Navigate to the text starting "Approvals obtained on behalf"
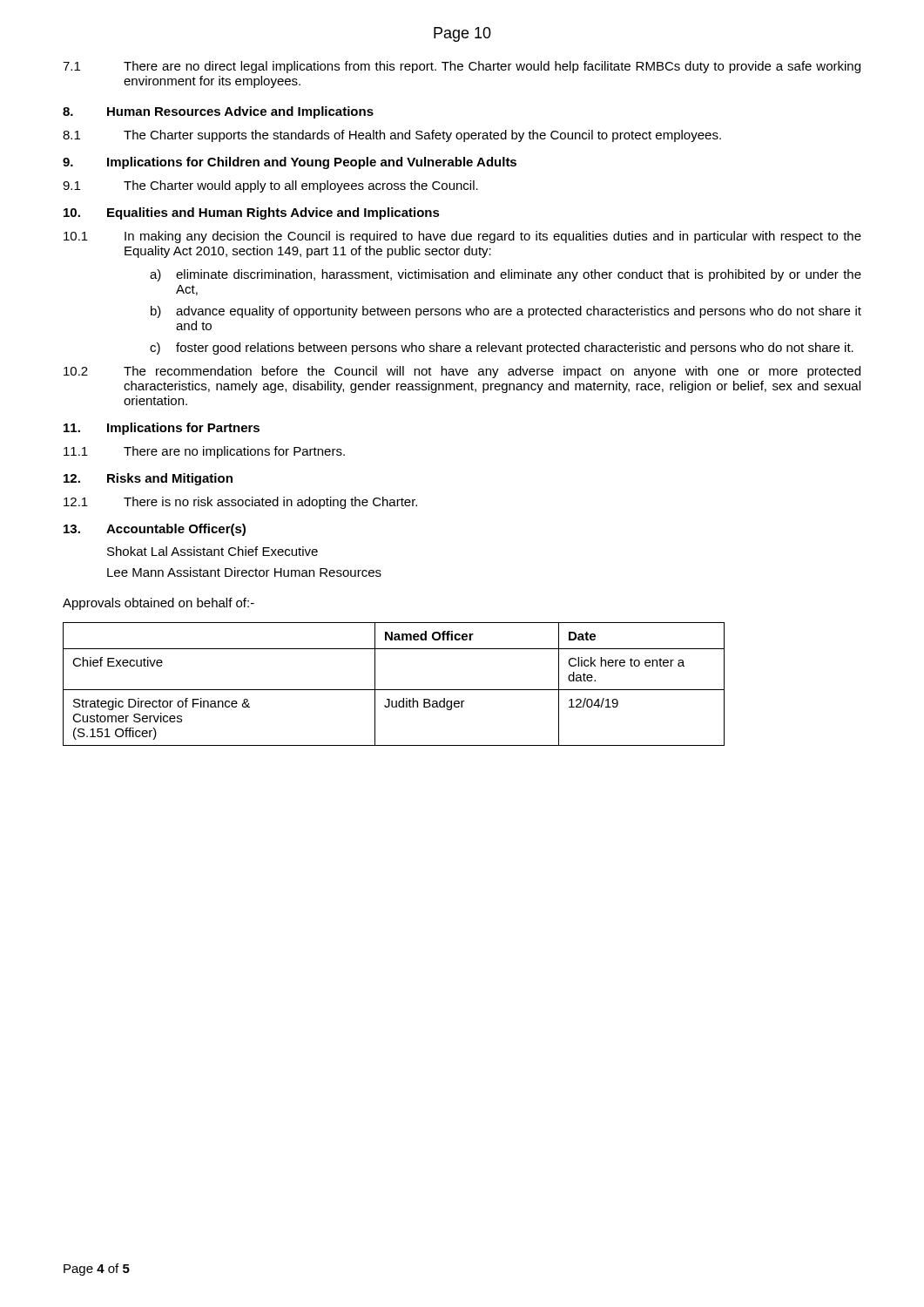The image size is (924, 1307). [159, 603]
